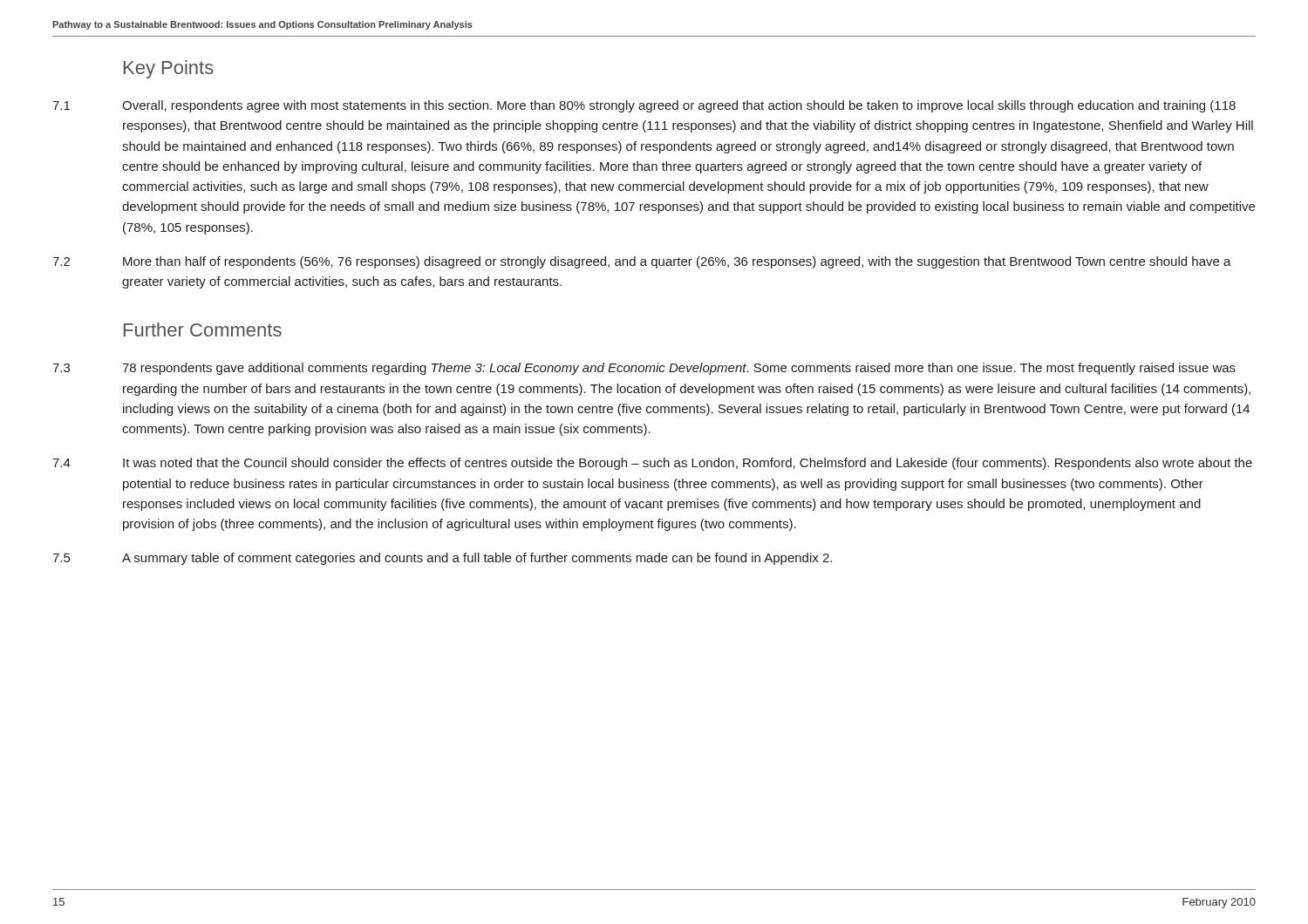Select the list item with the text "7.2 More than half of"
The width and height of the screenshot is (1308, 924).
(x=654, y=271)
